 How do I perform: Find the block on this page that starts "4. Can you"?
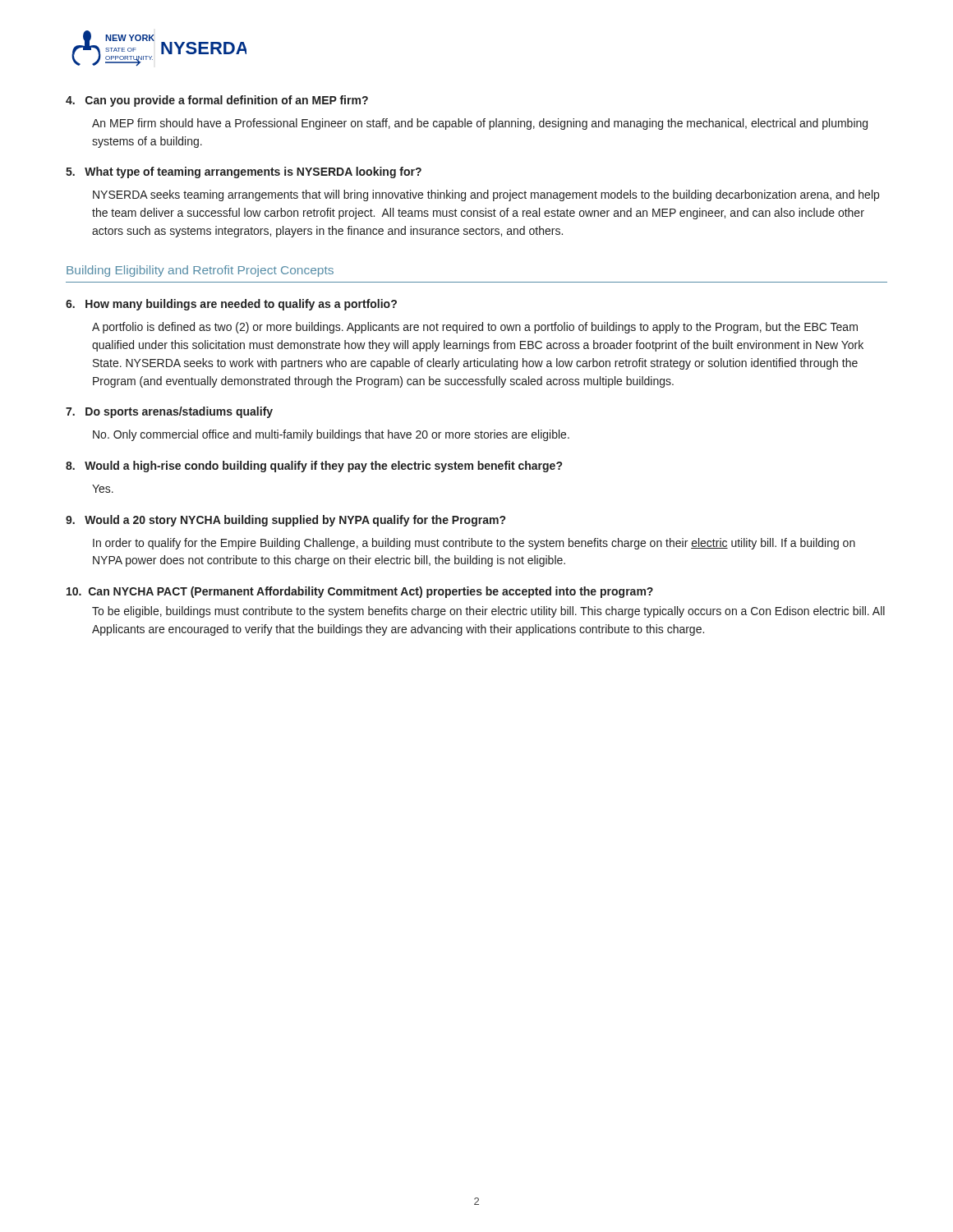(217, 100)
